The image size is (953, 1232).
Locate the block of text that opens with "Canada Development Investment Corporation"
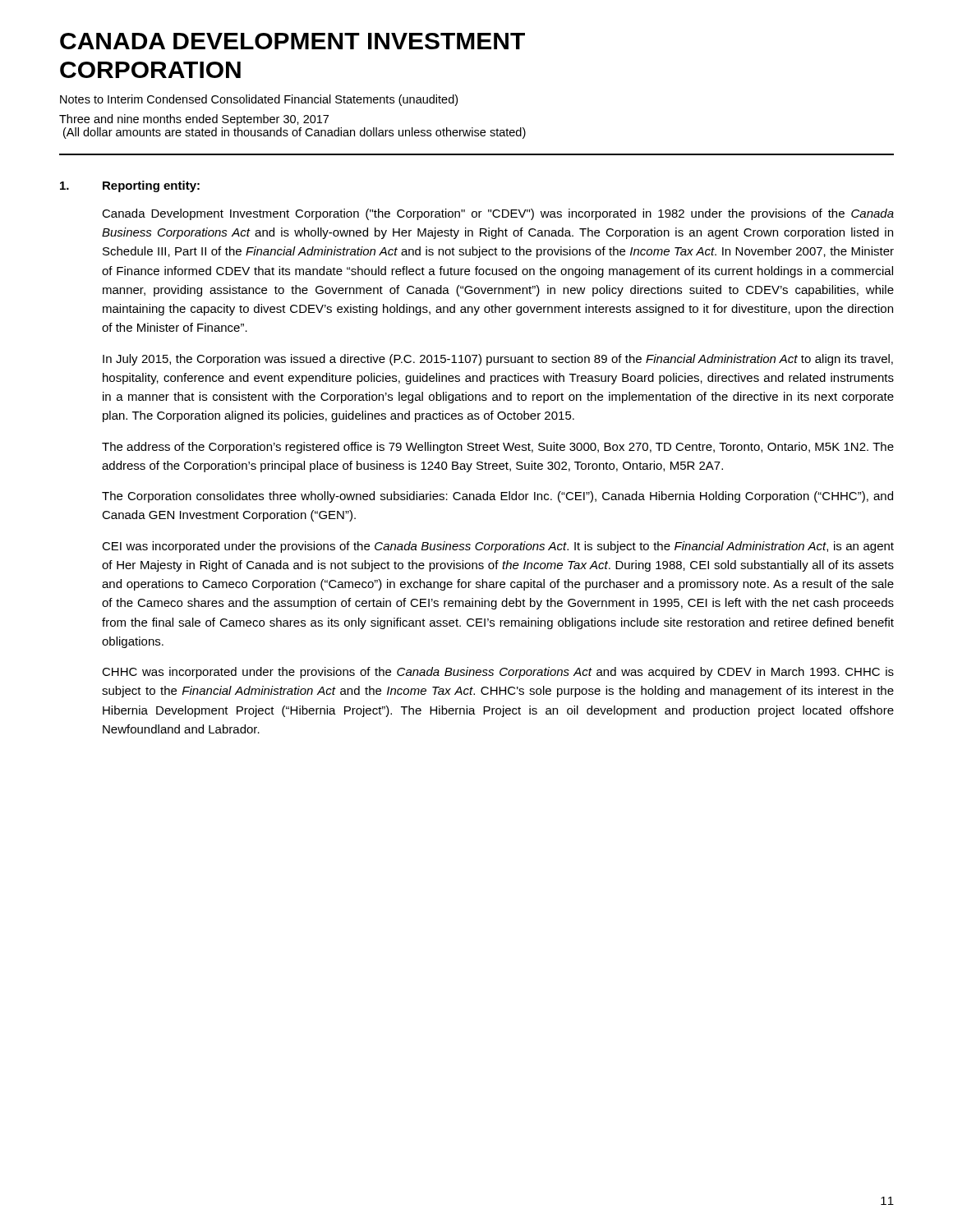tap(498, 270)
